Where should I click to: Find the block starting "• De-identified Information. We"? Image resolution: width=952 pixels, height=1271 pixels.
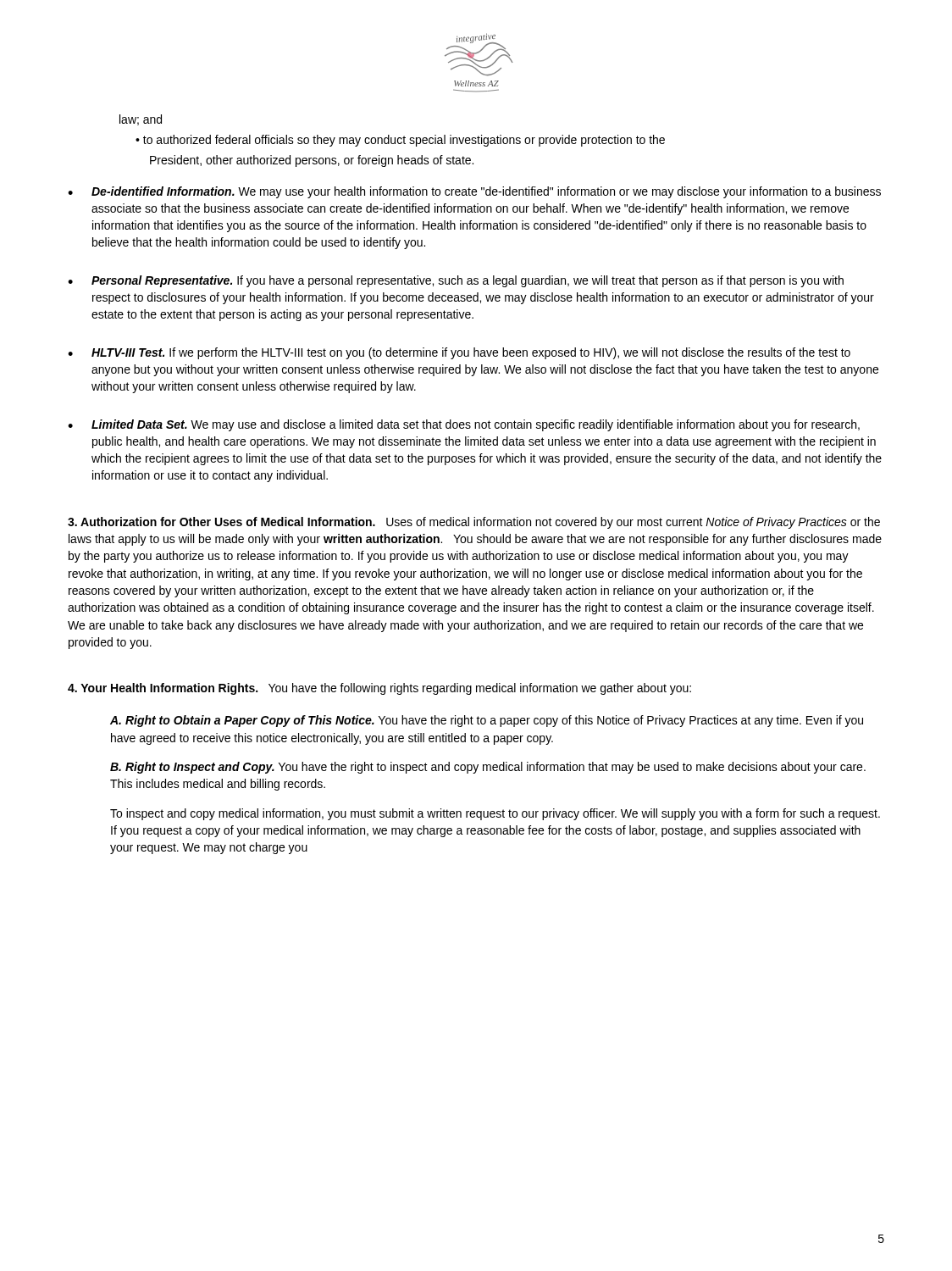point(476,217)
